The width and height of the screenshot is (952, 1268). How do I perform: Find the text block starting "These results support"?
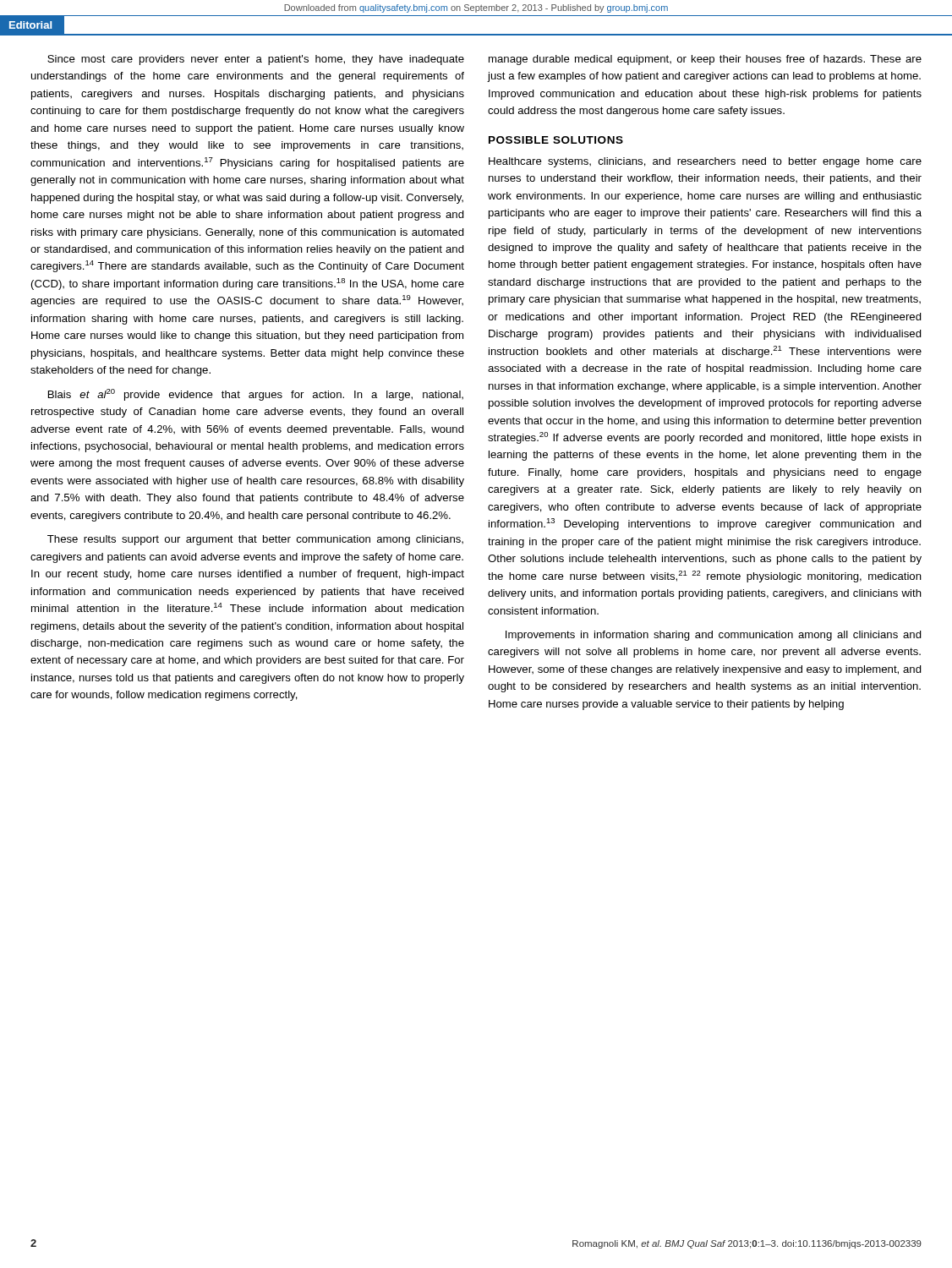247,617
